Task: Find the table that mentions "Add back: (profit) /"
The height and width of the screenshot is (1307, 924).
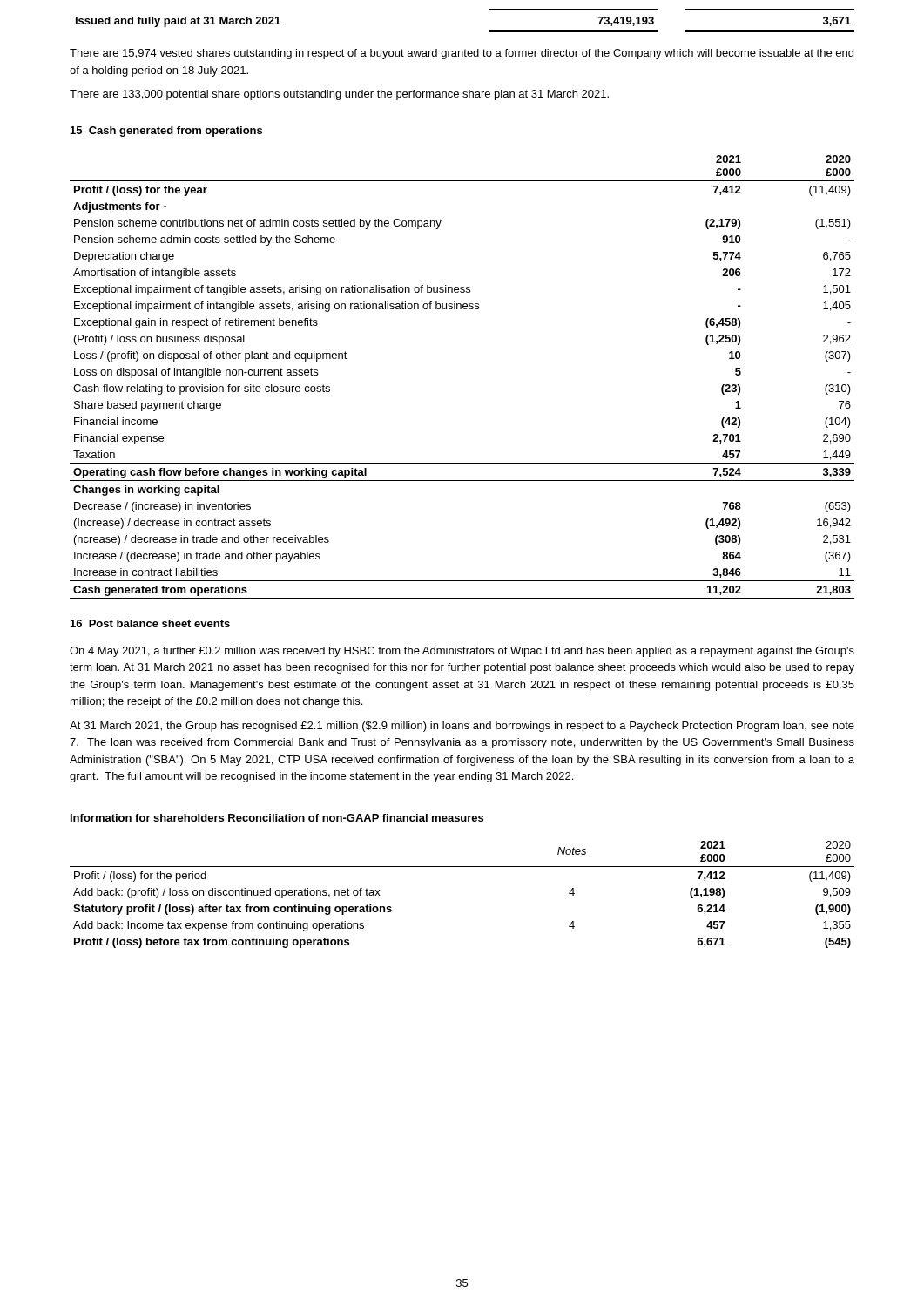Action: (462, 893)
